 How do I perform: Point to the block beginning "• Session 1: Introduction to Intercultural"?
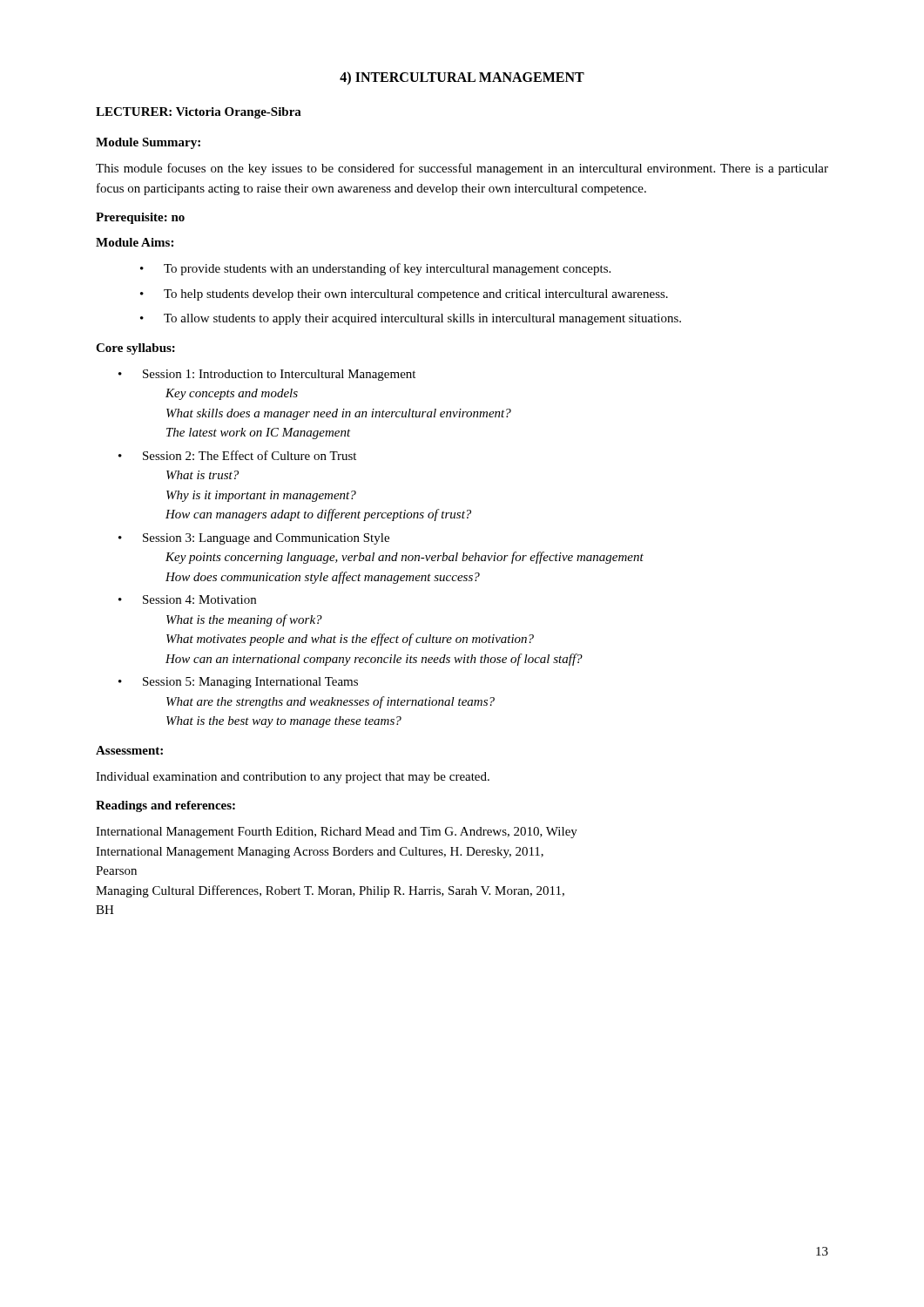click(267, 375)
